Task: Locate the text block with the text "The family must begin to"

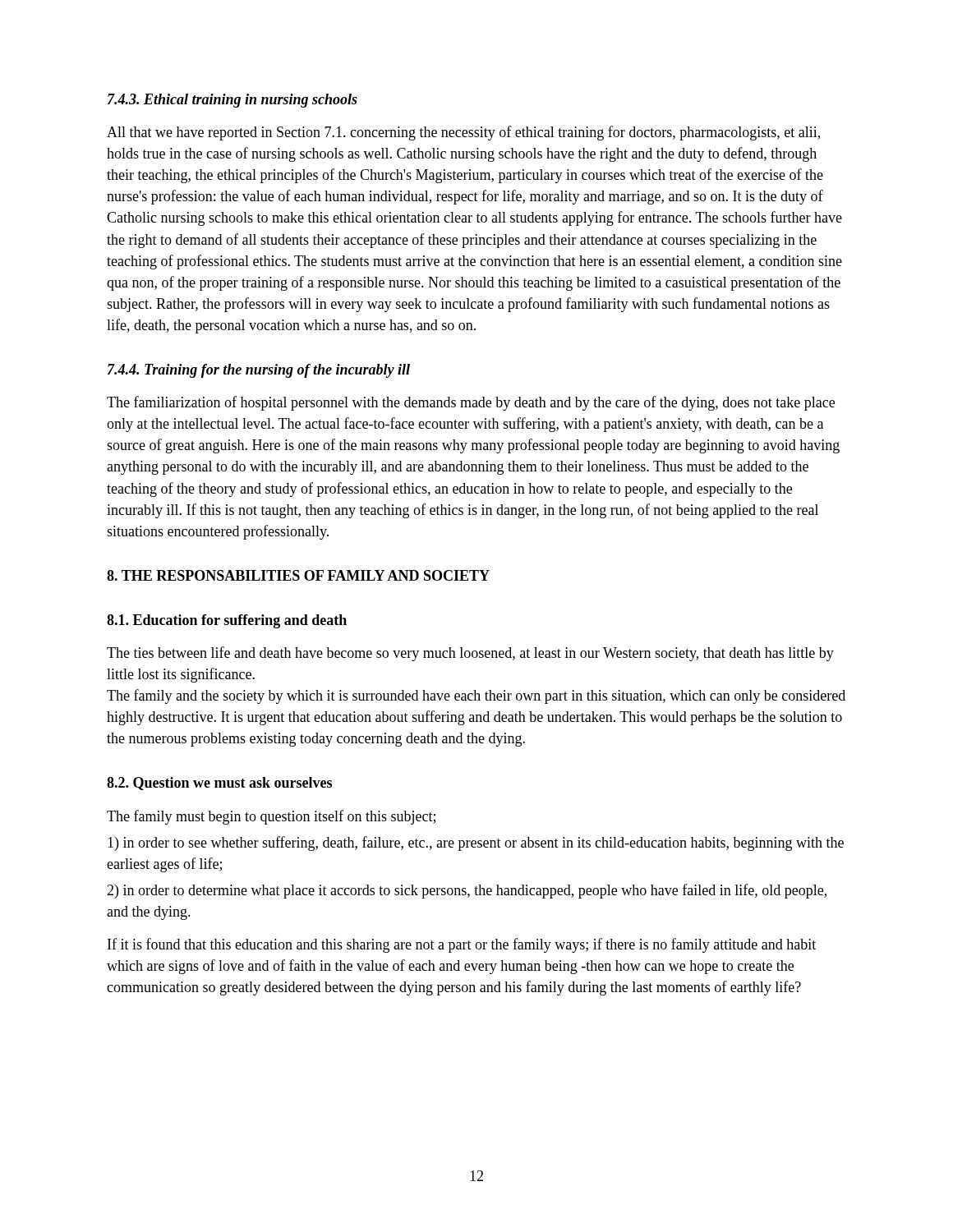Action: [272, 816]
